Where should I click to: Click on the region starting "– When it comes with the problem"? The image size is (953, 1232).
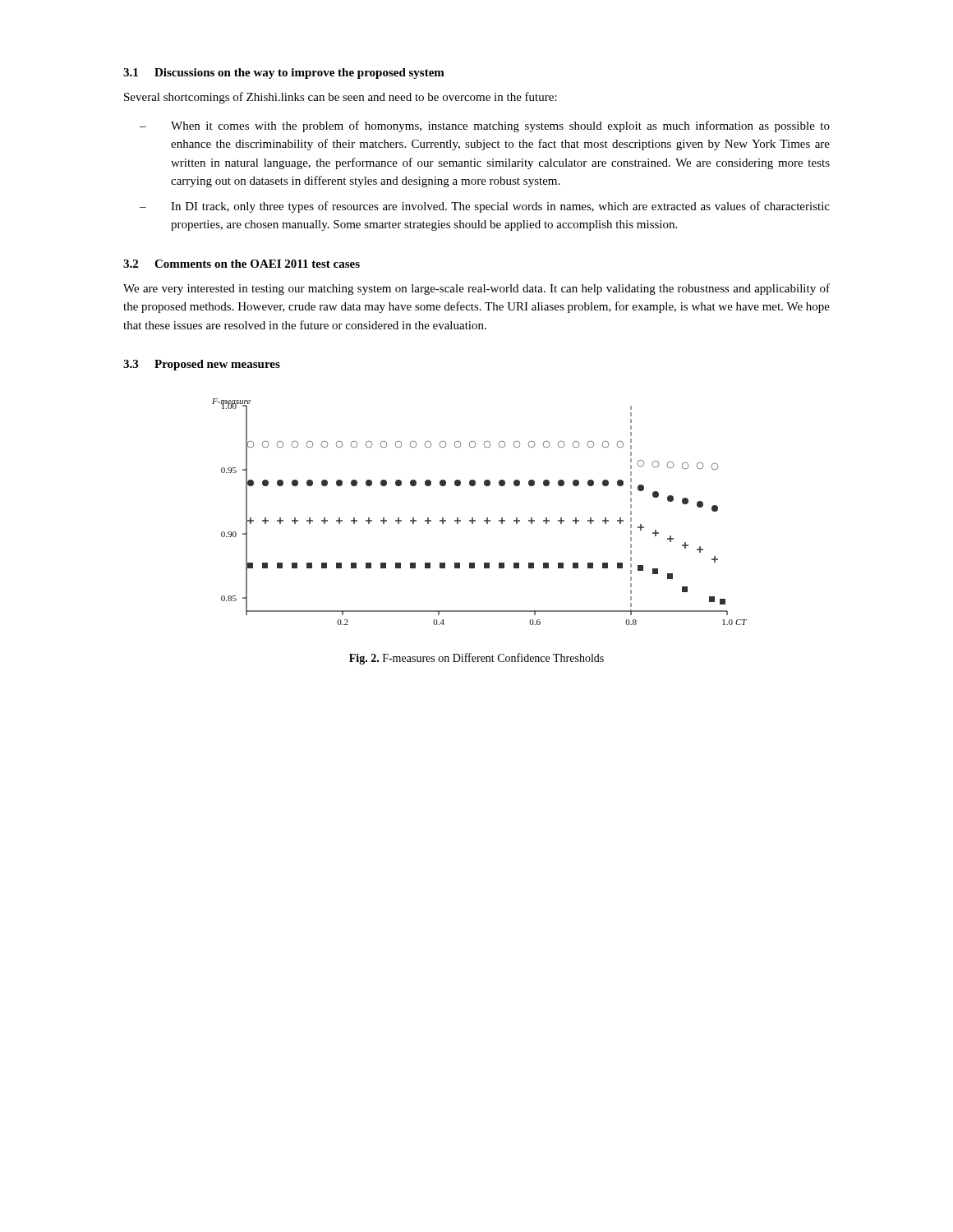click(476, 153)
